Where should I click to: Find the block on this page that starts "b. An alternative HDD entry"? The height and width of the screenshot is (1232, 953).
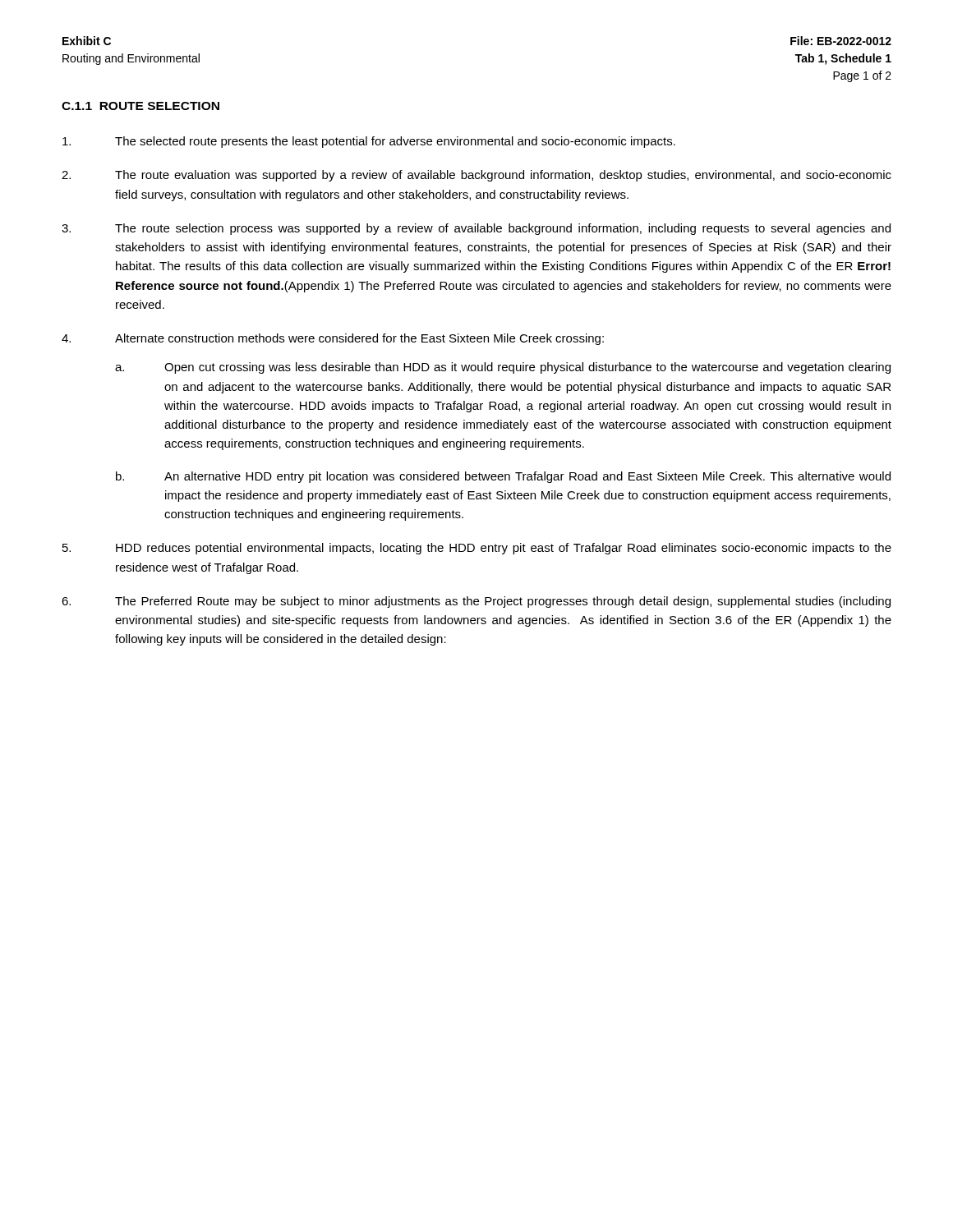503,495
